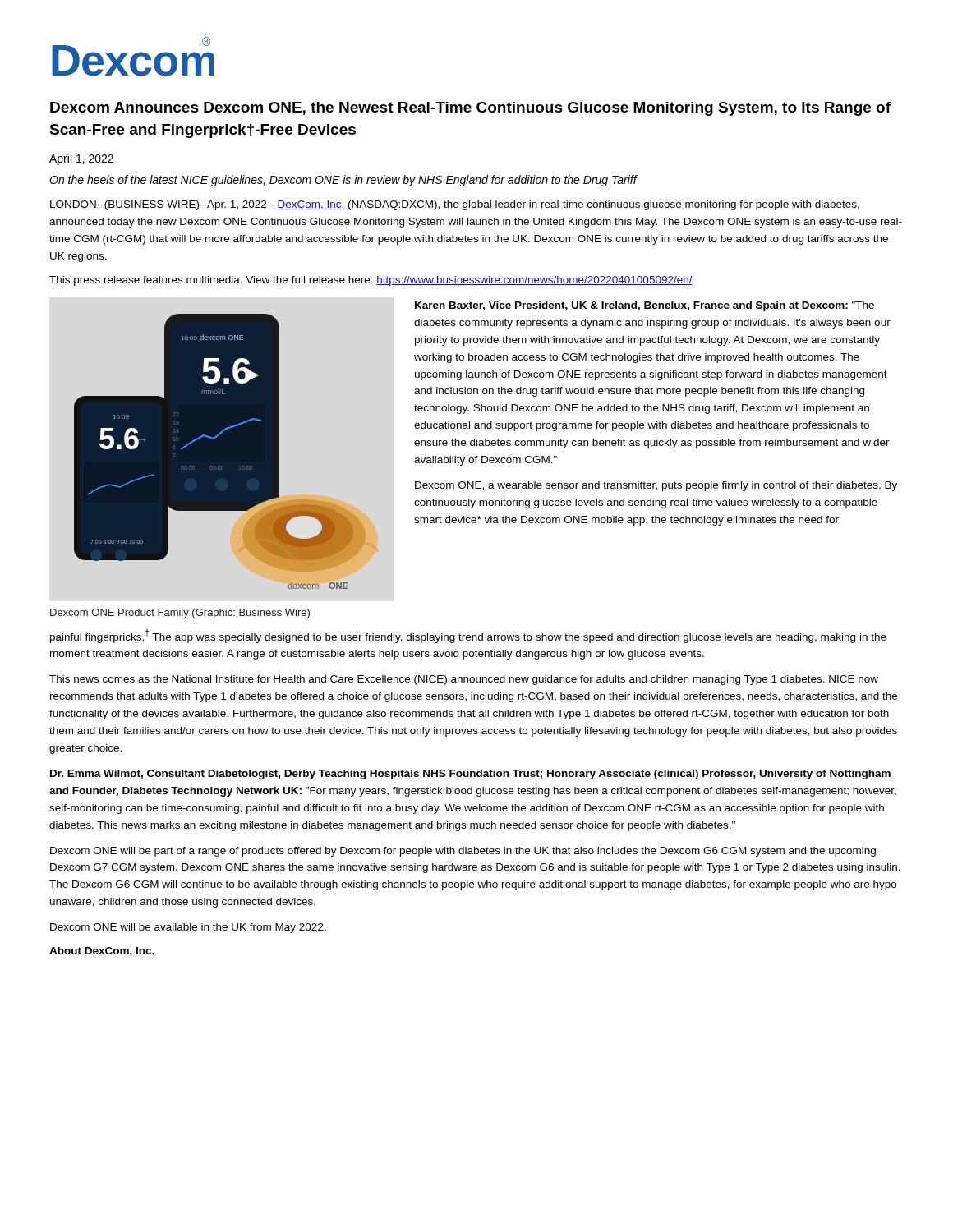Find the block on this page that starts "On the heels of"
This screenshot has width=953, height=1232.
point(343,180)
